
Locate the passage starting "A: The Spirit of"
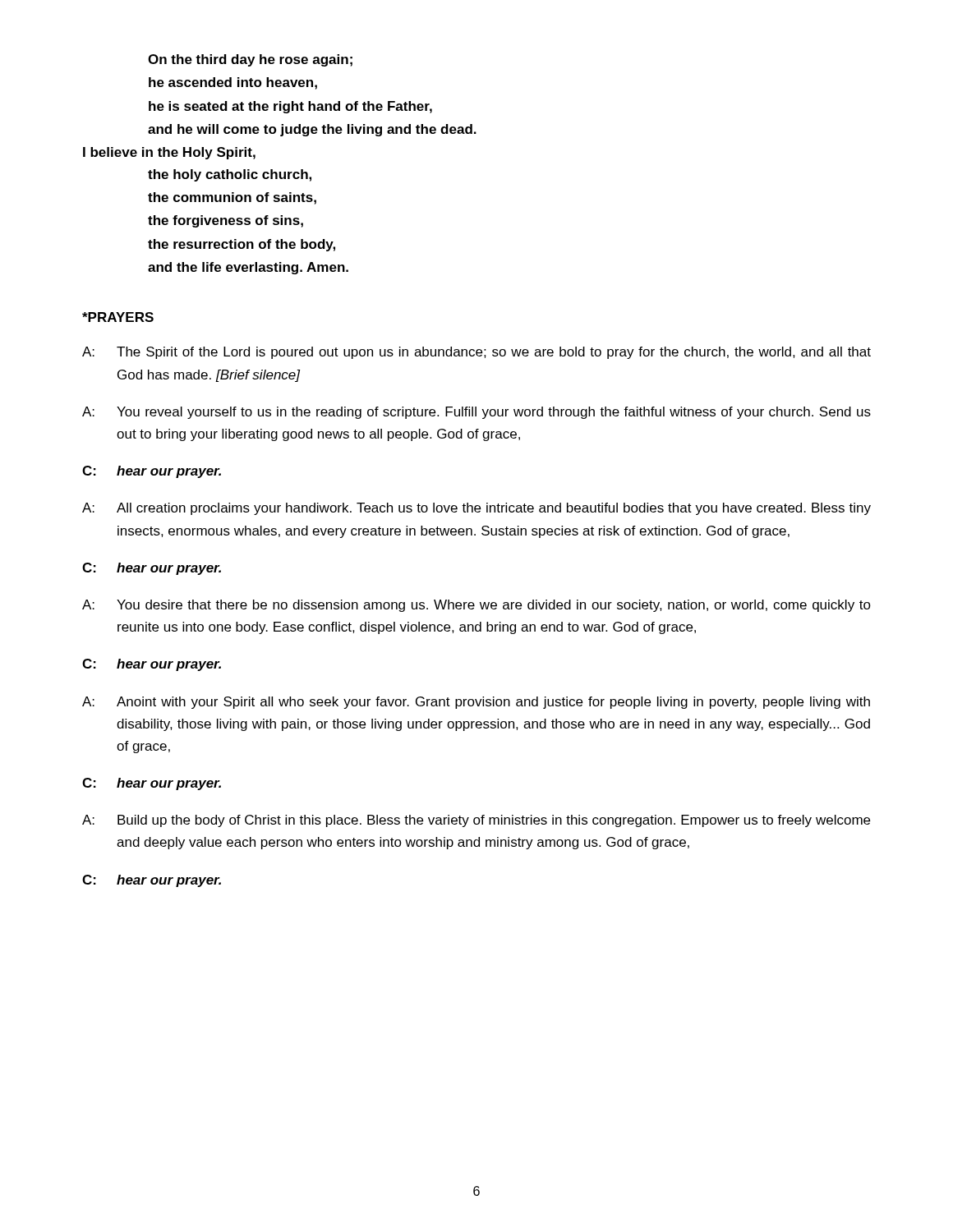tap(476, 364)
